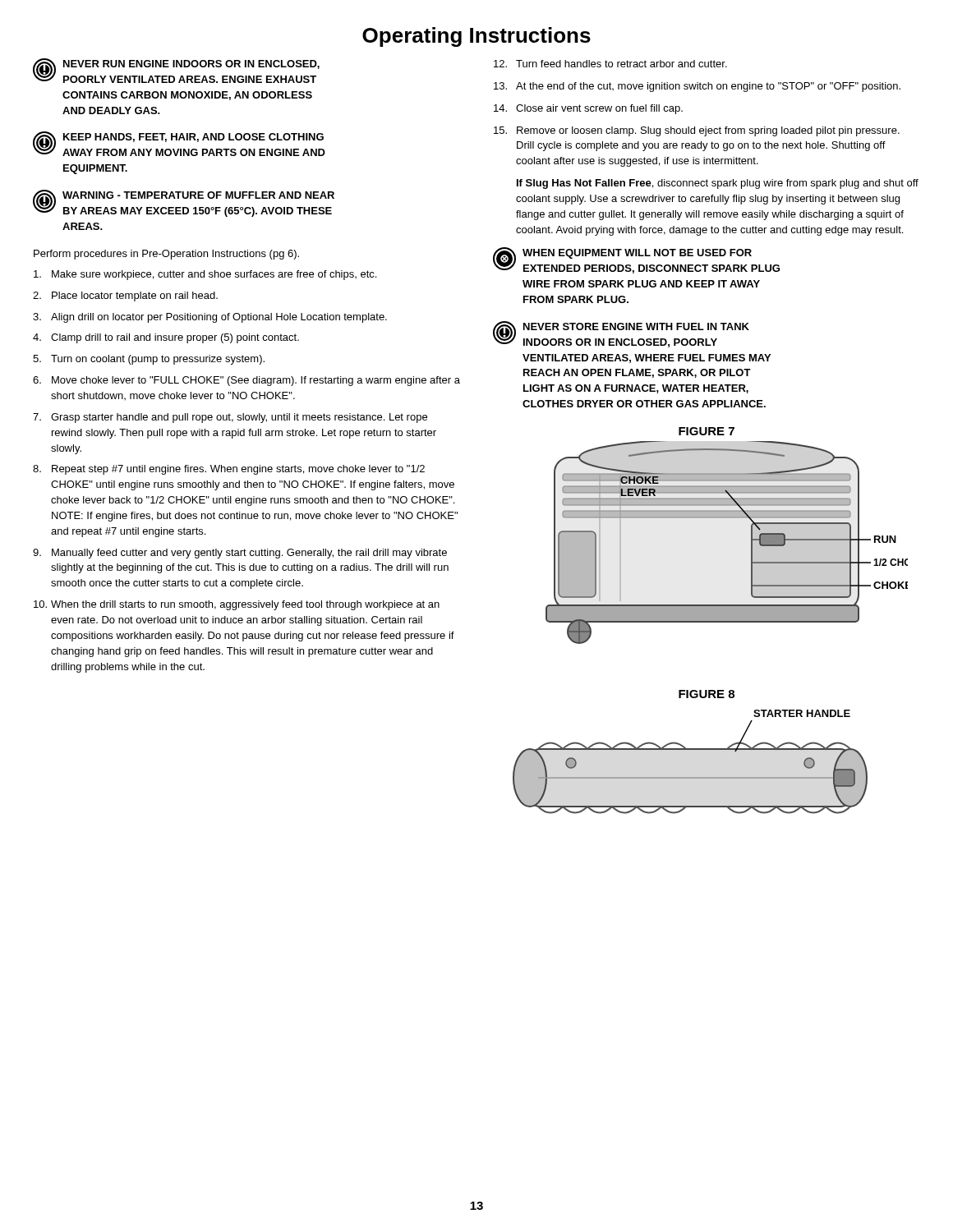953x1232 pixels.
Task: Click on the text starting "13. At the end of the cut, move"
Action: click(x=707, y=86)
